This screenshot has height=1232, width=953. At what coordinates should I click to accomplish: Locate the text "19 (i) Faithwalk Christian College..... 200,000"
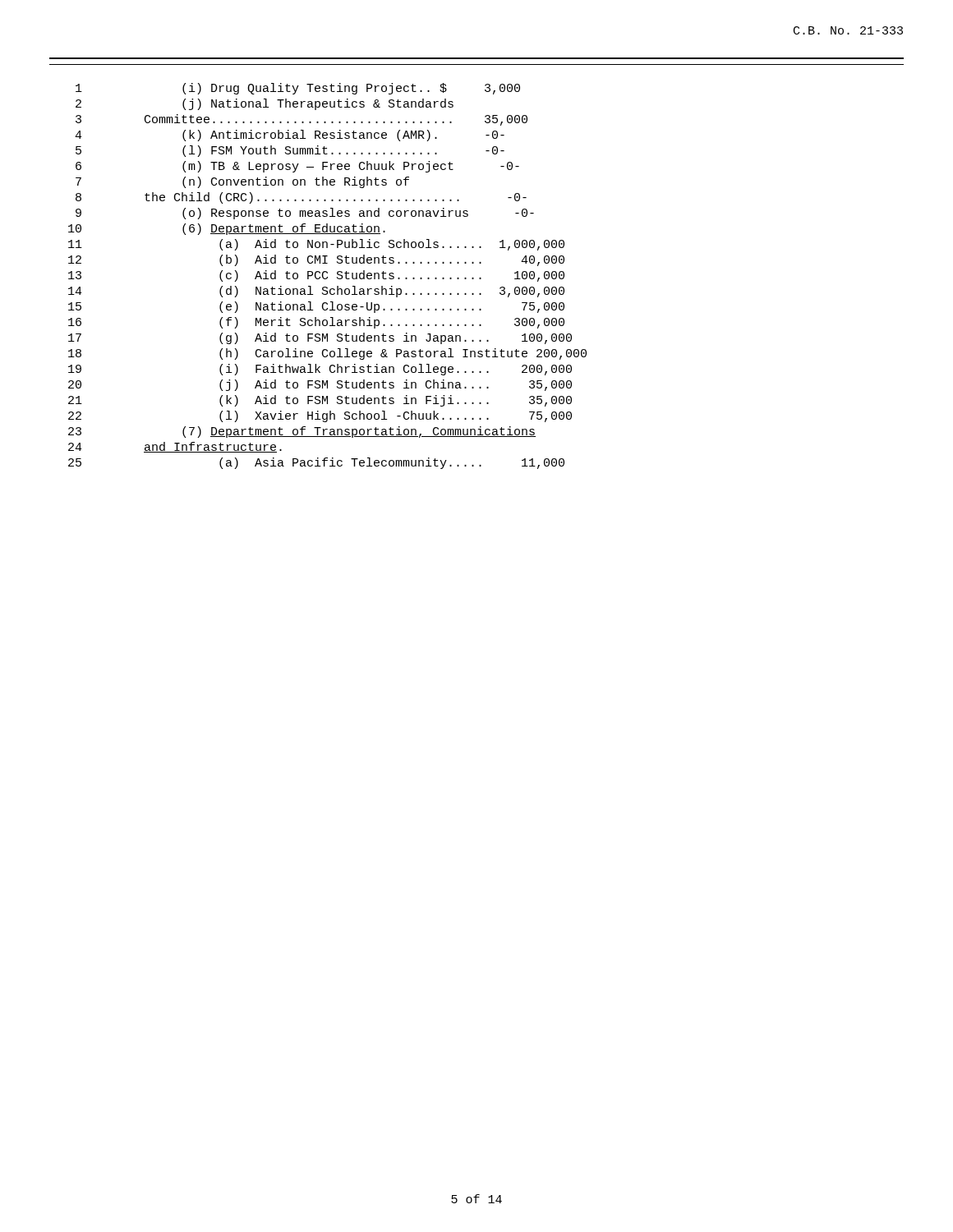(476, 370)
